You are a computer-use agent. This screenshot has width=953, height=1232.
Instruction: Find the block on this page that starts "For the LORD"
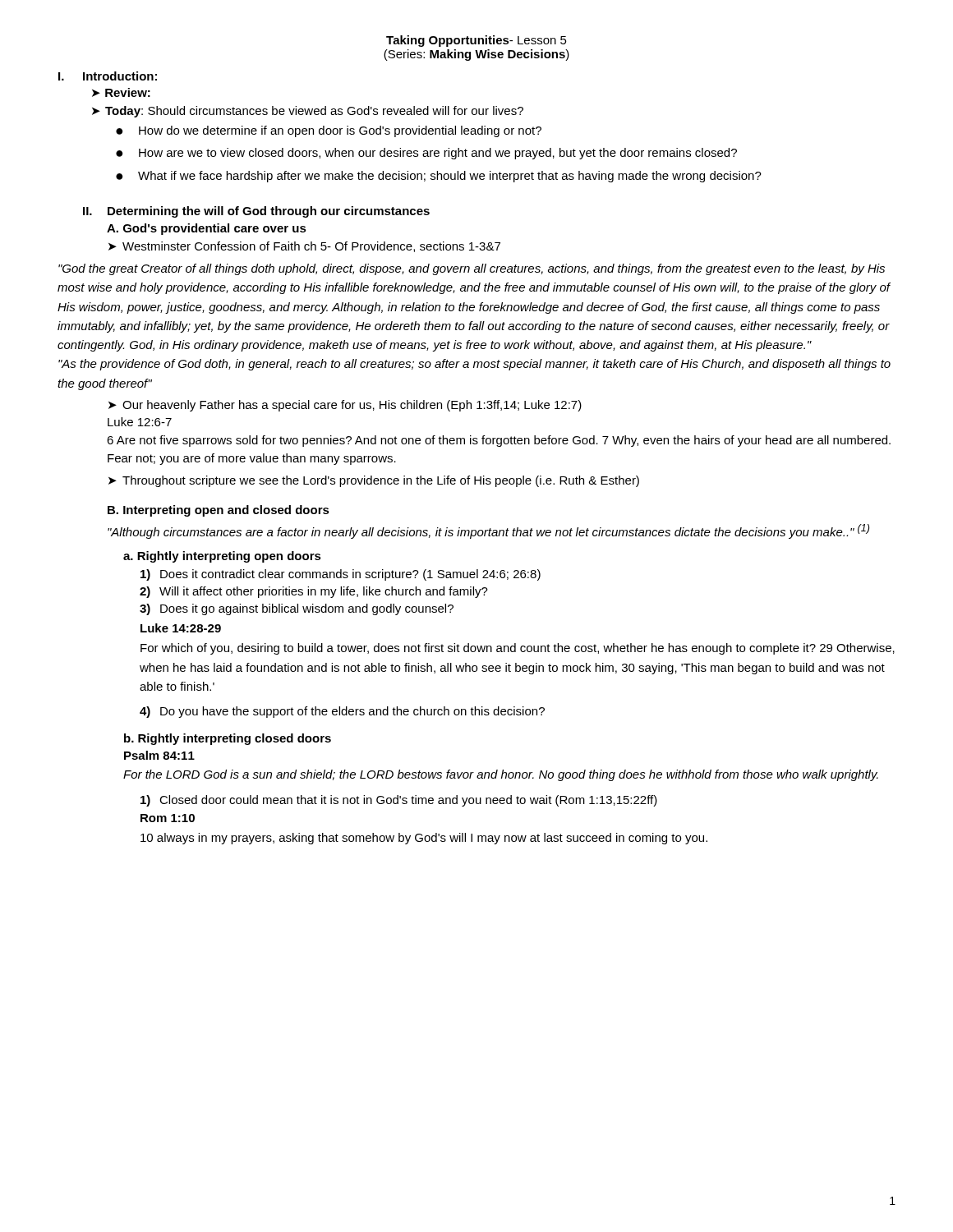tap(501, 774)
